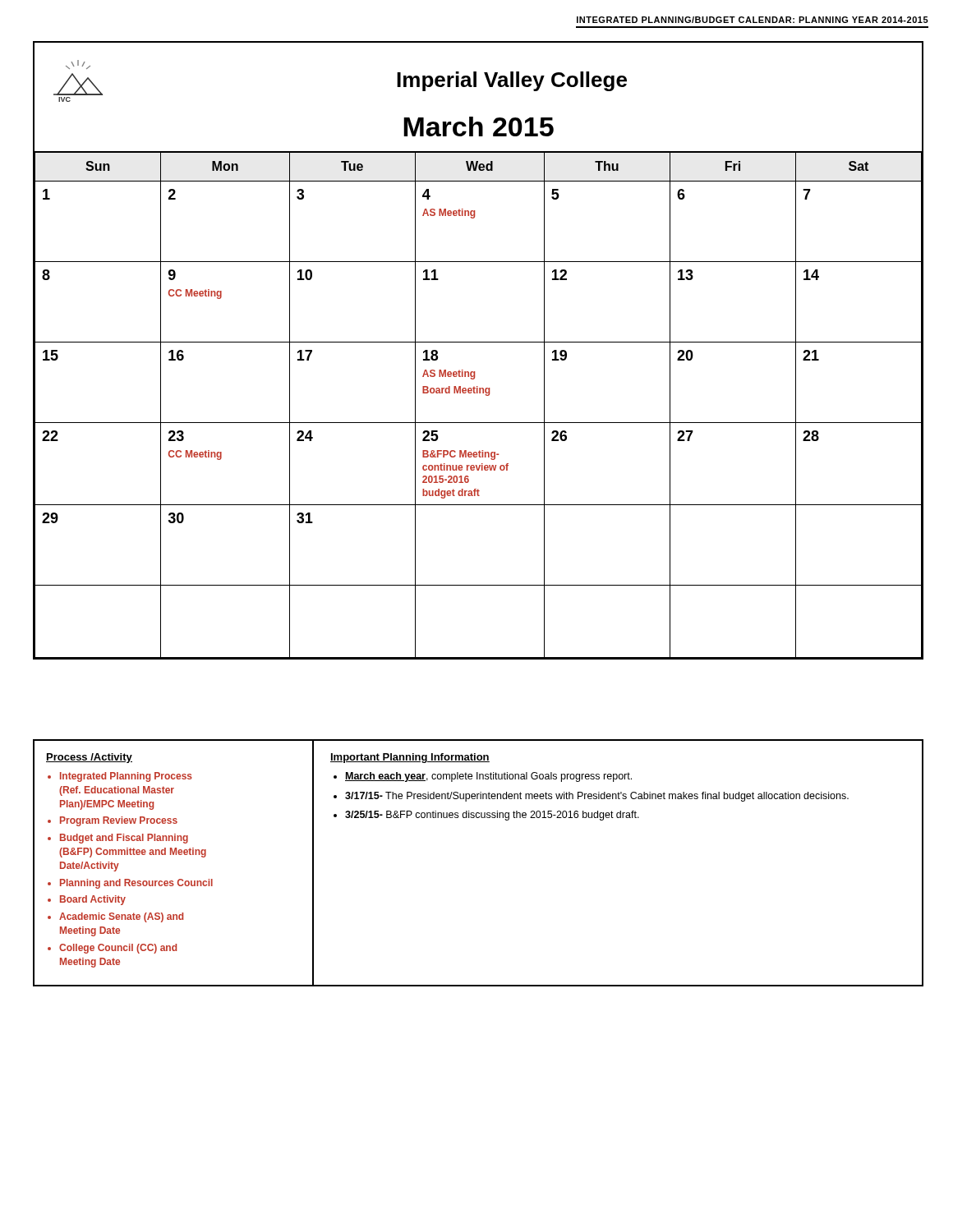Image resolution: width=953 pixels, height=1232 pixels.
Task: Find the table that mentions "Mon"
Action: (x=478, y=405)
